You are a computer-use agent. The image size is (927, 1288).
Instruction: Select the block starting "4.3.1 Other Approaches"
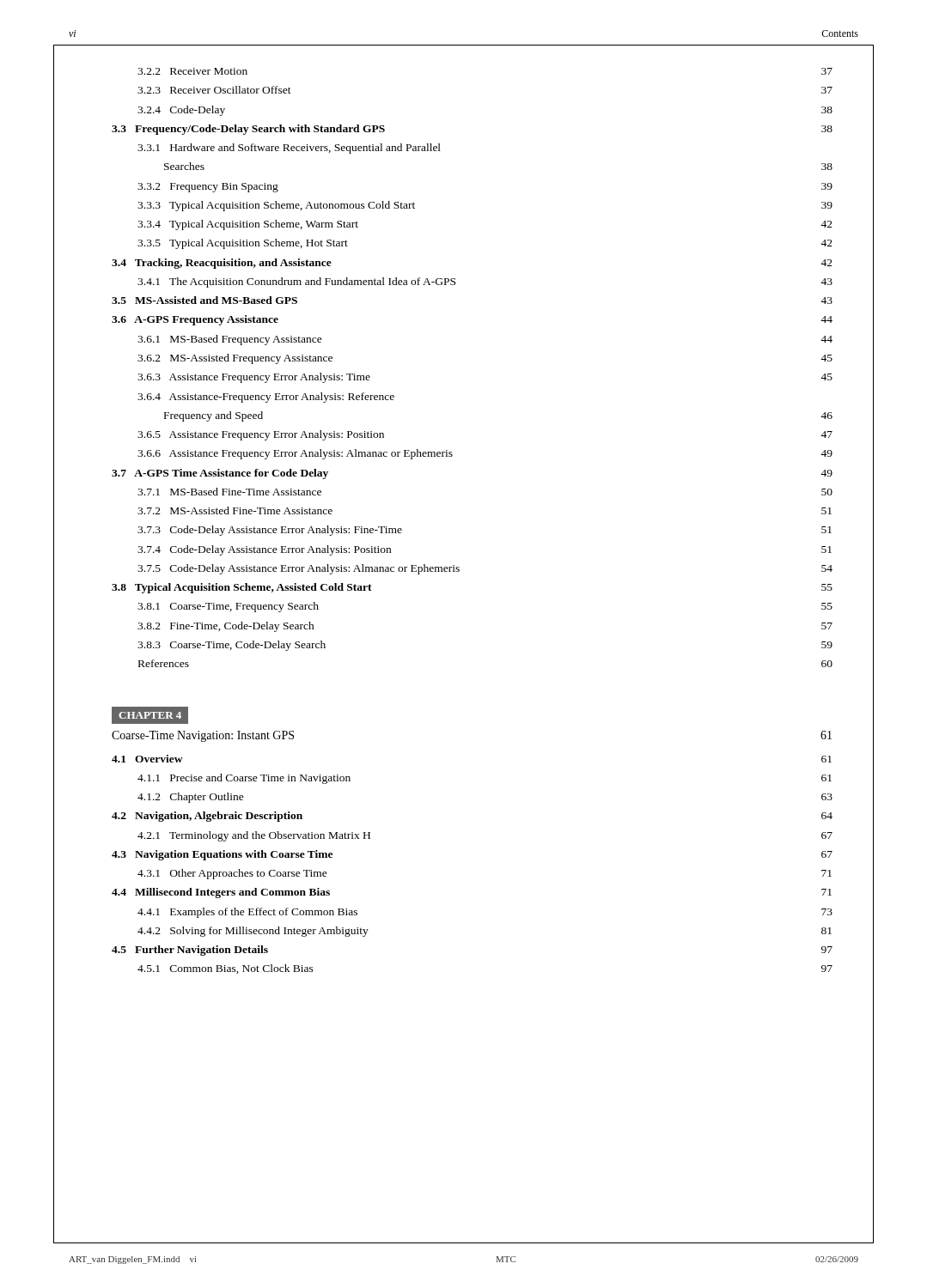(238, 873)
